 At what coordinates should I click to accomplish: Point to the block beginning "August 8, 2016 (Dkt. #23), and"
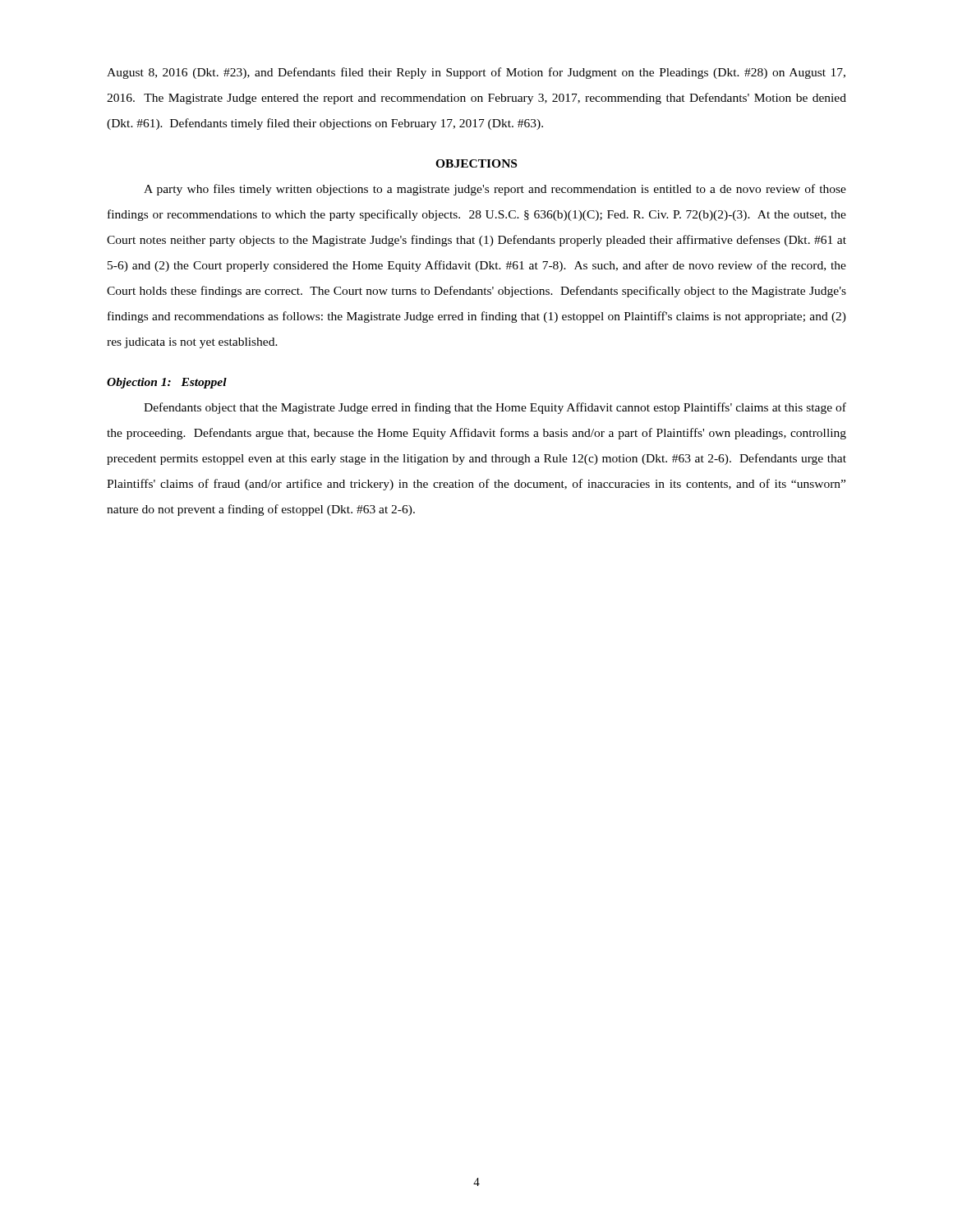click(x=476, y=97)
